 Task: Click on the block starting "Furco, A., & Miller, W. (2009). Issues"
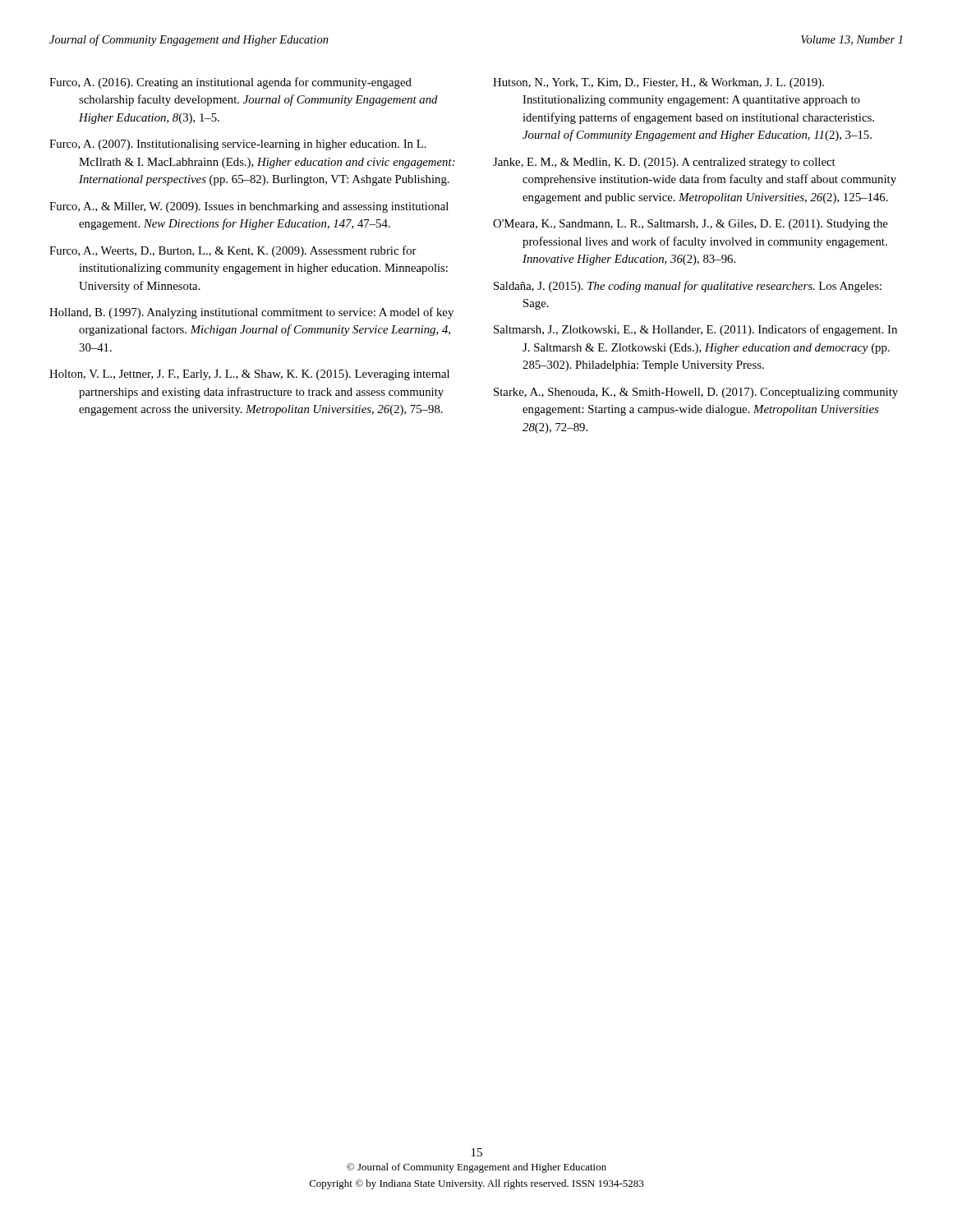pyautogui.click(x=249, y=215)
